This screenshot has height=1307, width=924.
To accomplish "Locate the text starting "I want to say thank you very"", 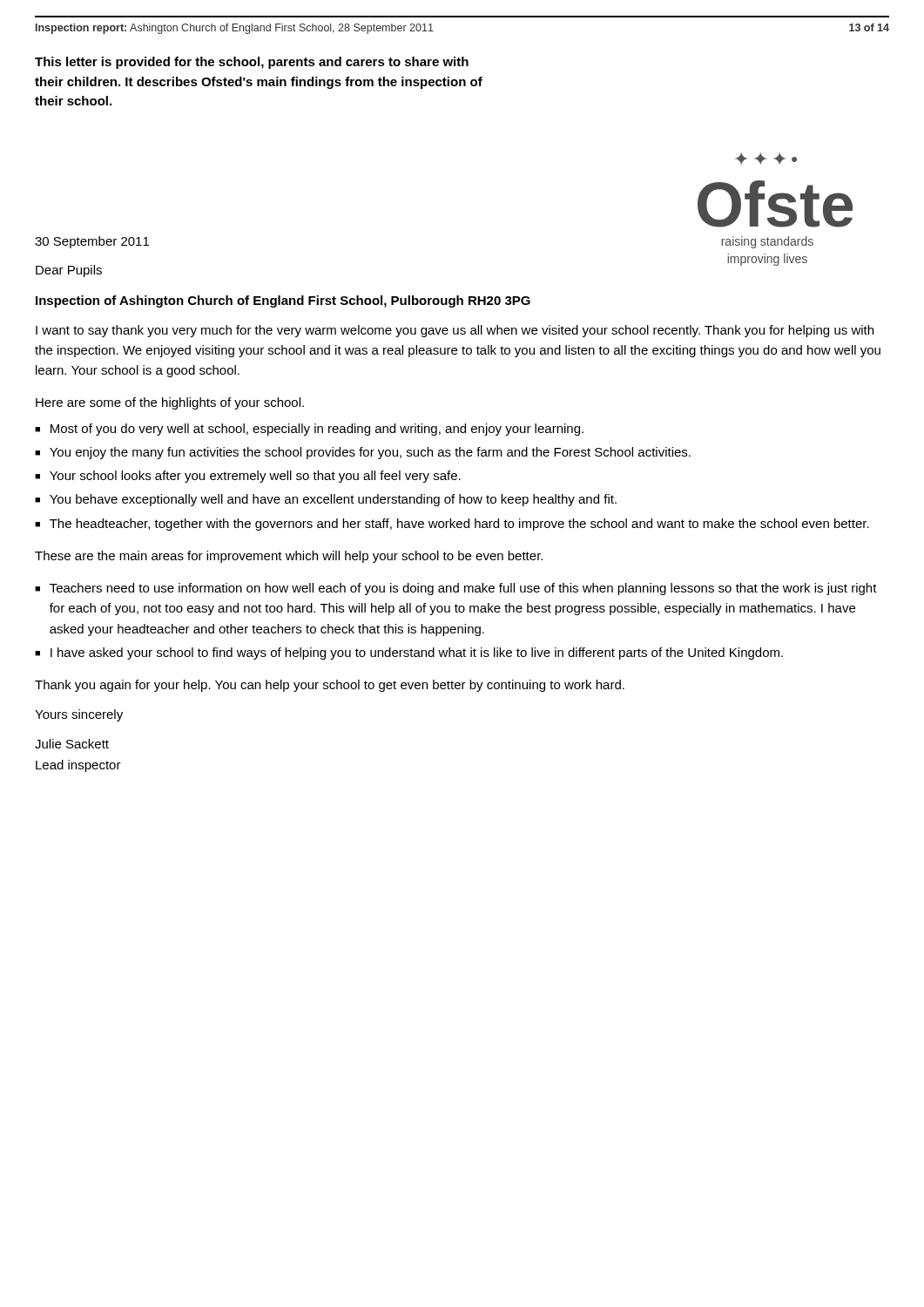I will (458, 350).
